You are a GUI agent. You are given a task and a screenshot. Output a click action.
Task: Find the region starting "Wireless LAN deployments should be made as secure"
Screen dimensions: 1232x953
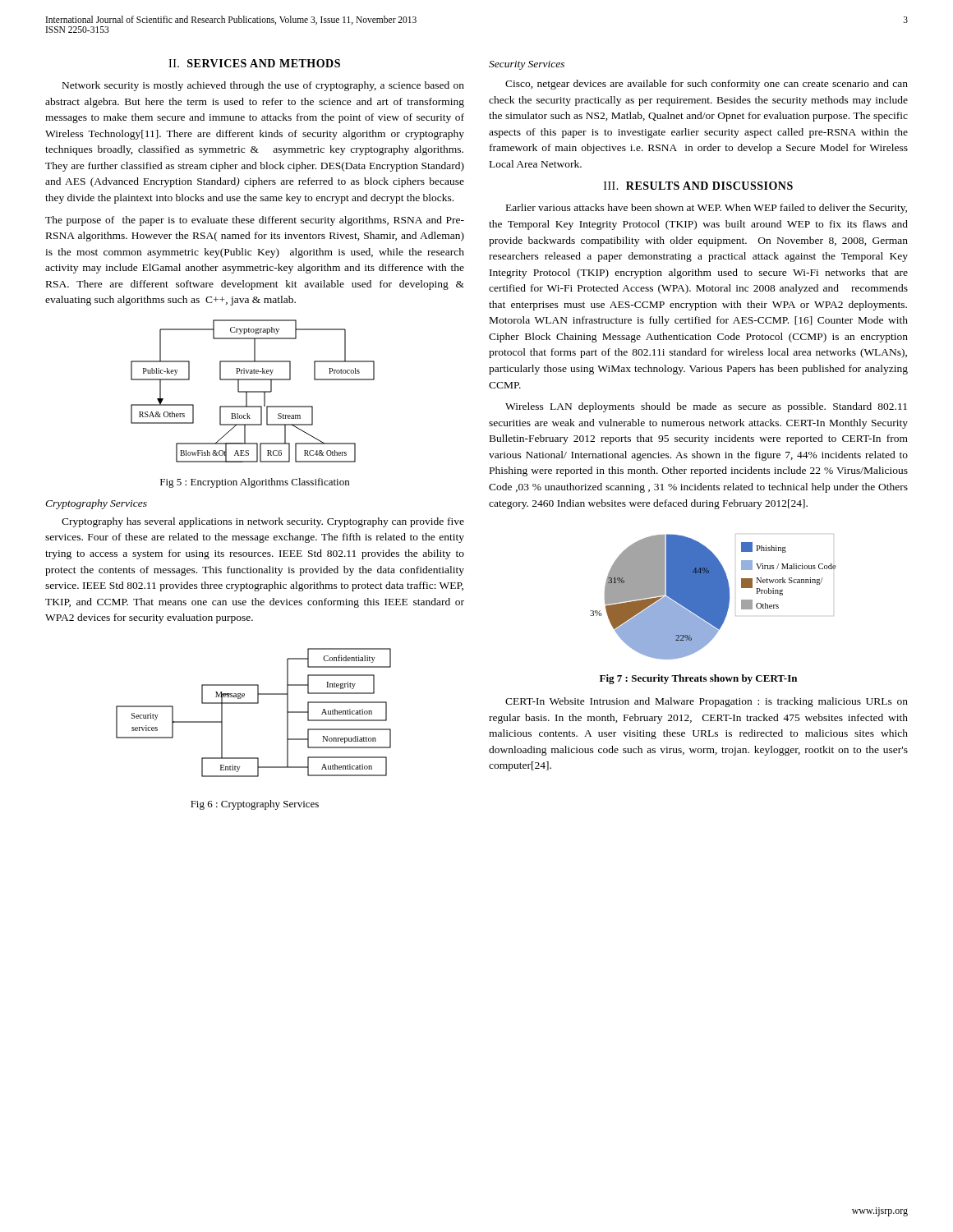tap(698, 455)
